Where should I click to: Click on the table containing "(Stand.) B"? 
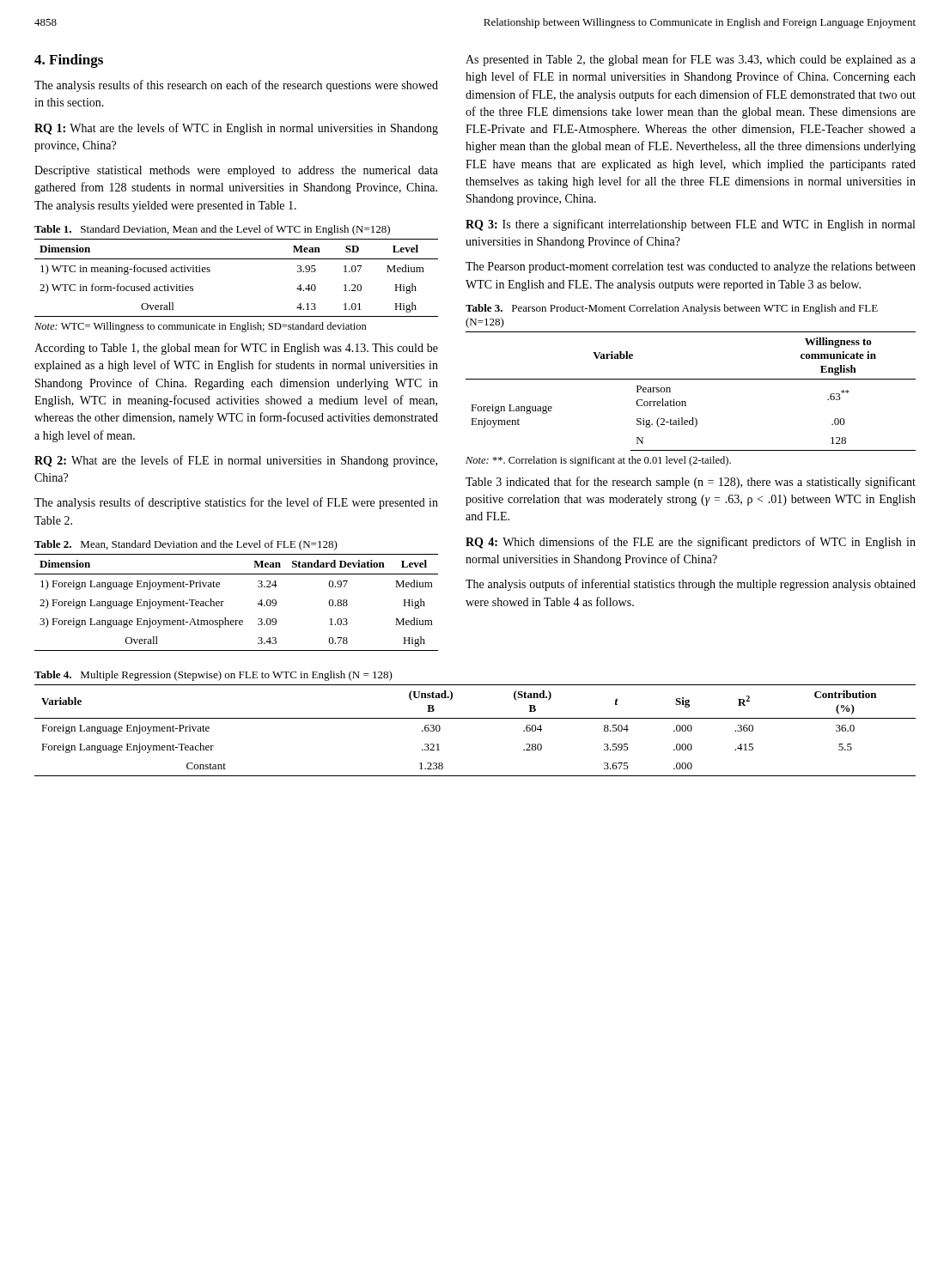(x=475, y=730)
